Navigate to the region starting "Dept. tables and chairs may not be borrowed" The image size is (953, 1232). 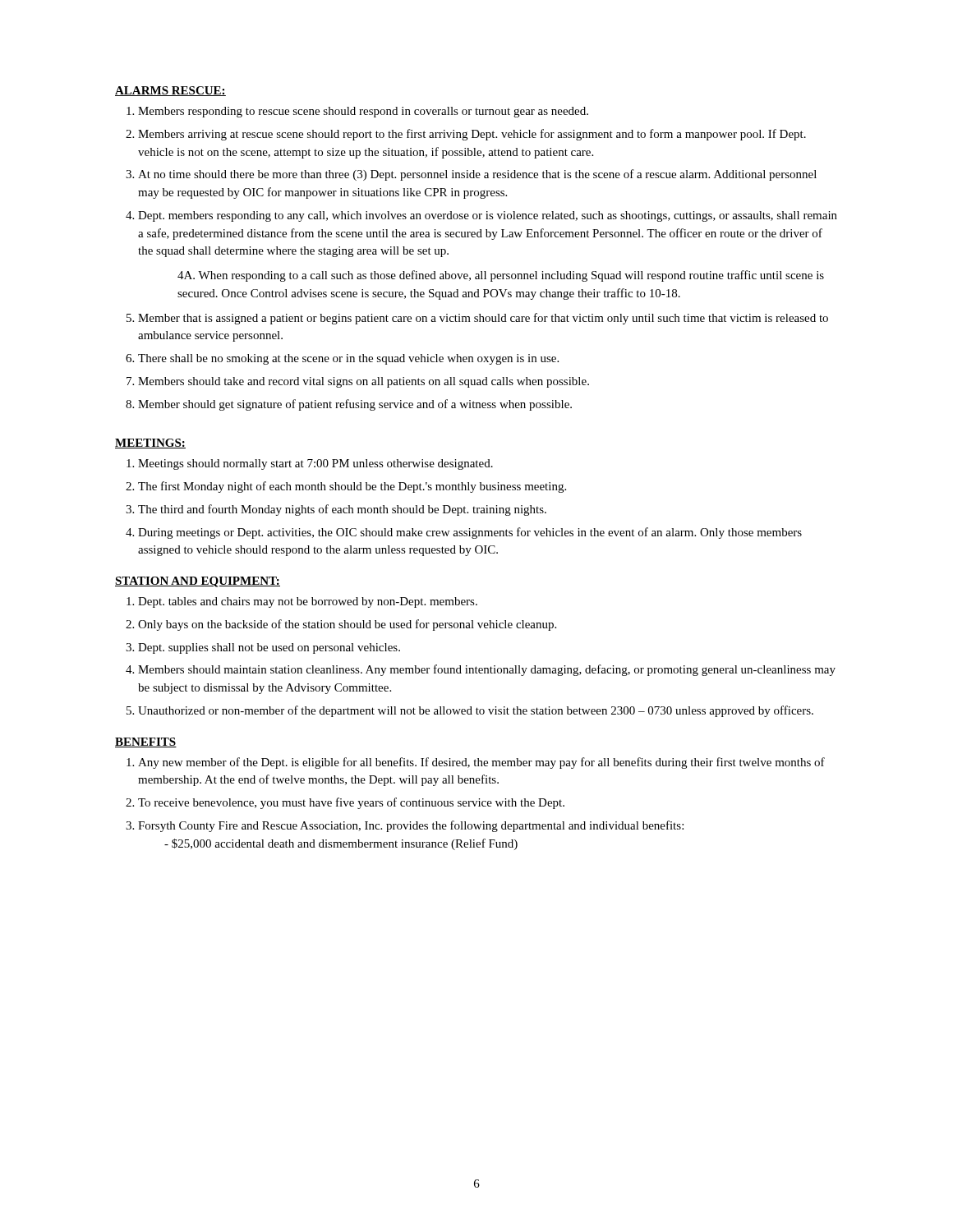(476, 656)
